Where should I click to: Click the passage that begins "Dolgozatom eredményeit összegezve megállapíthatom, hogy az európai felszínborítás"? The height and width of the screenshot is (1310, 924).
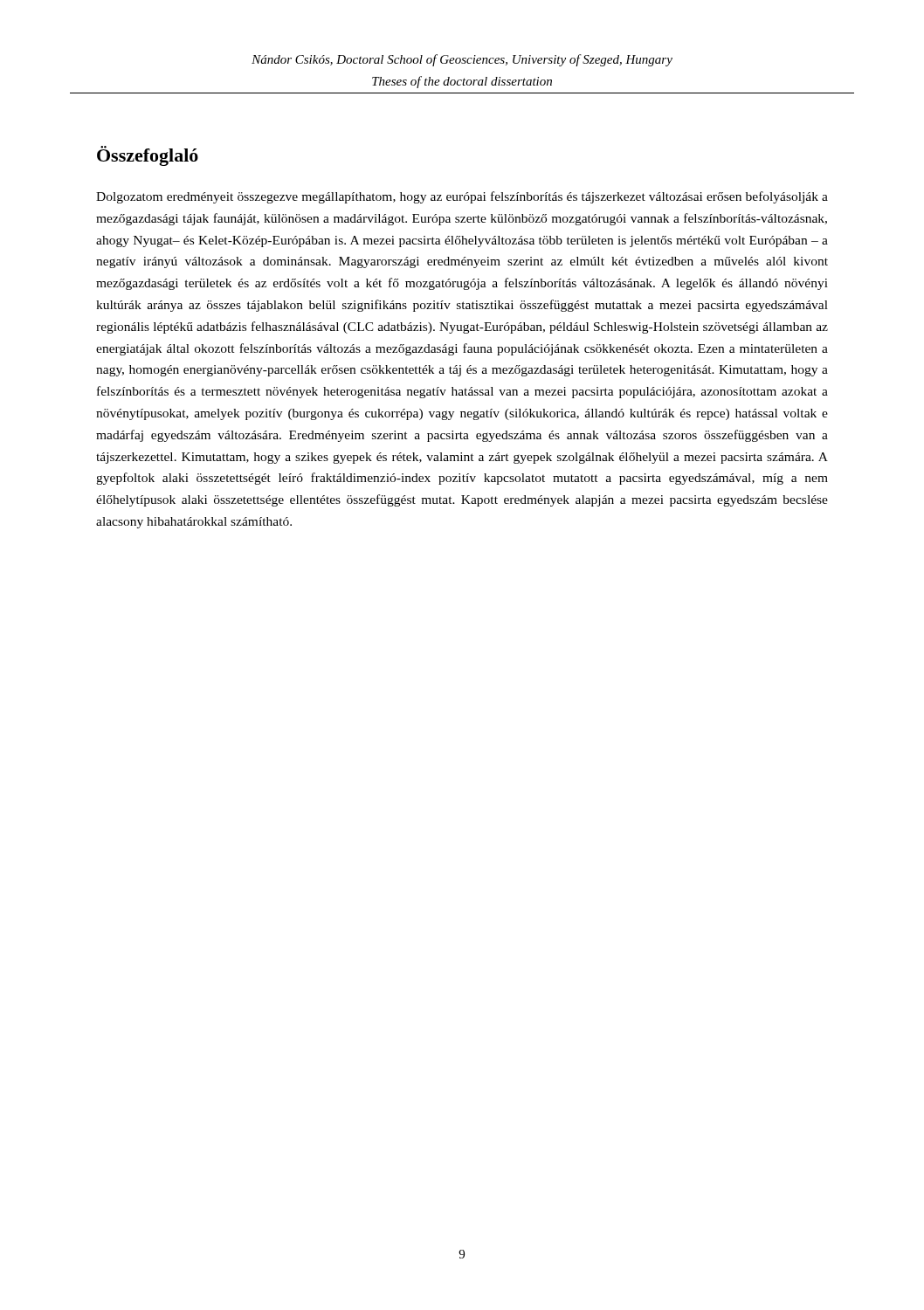click(462, 358)
